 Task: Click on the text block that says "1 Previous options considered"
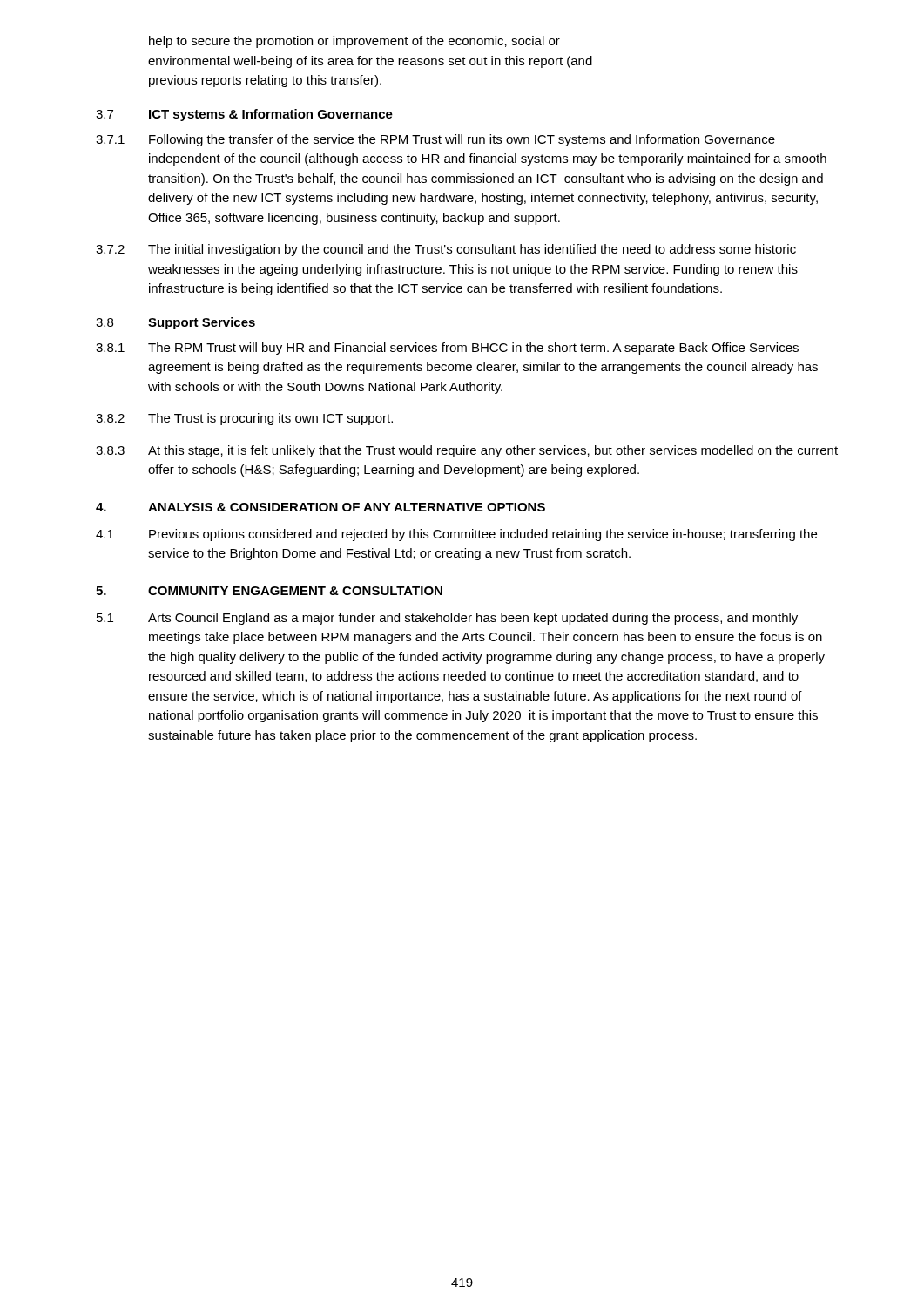[469, 544]
